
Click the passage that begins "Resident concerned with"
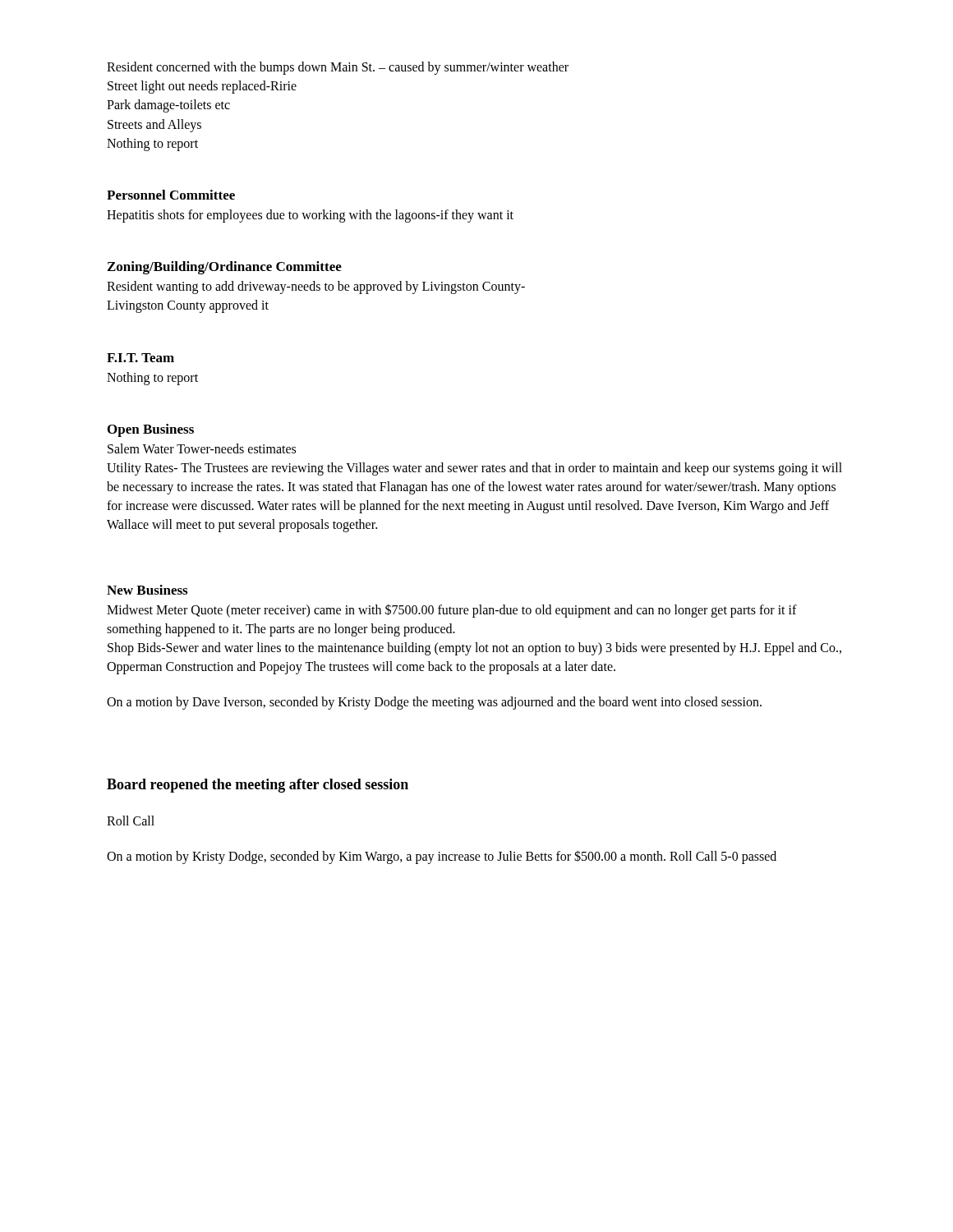coord(338,68)
